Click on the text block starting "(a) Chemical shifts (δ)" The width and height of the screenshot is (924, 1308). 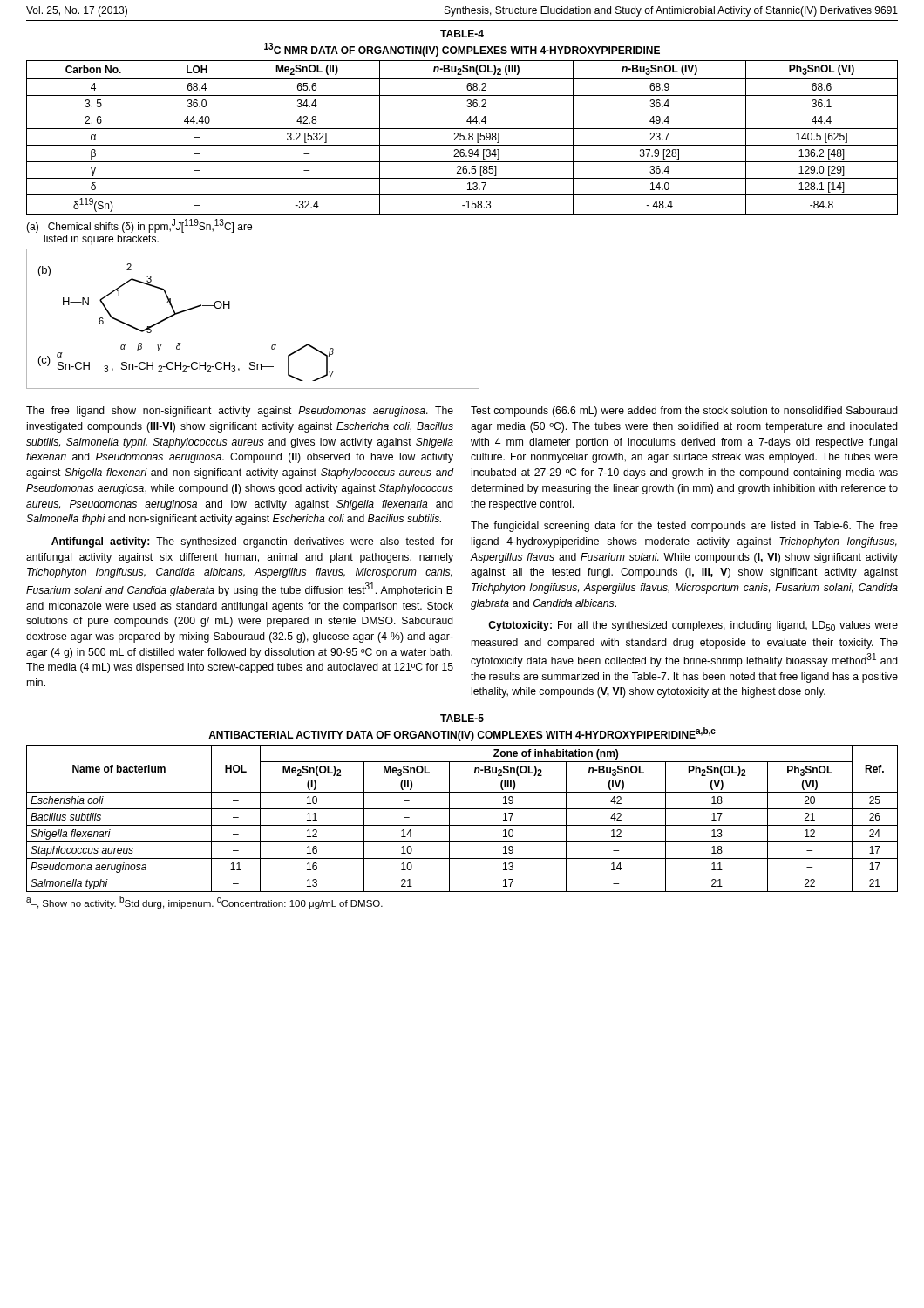click(139, 232)
